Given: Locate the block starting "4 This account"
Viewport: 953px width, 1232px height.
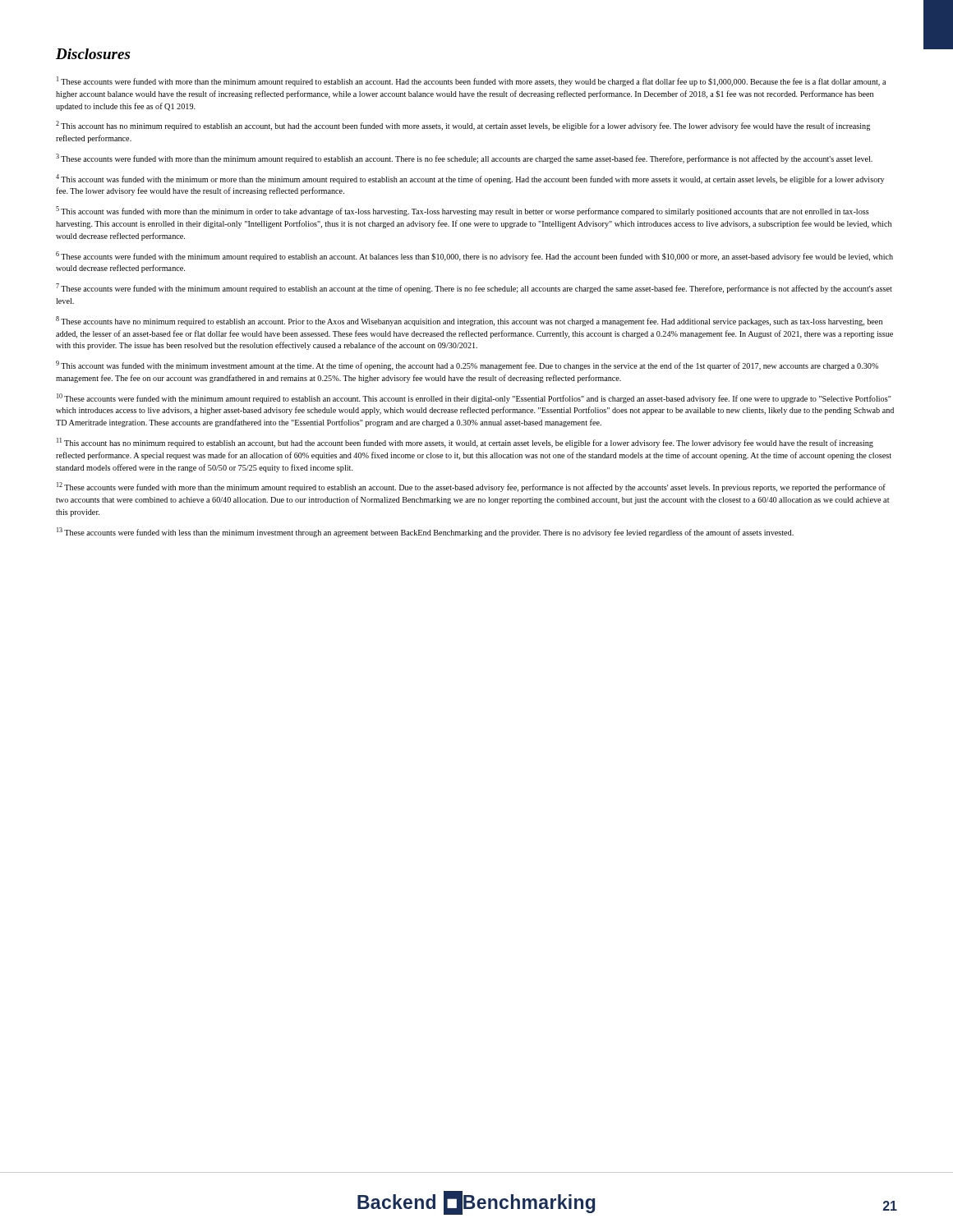Looking at the screenshot, I should coord(470,185).
